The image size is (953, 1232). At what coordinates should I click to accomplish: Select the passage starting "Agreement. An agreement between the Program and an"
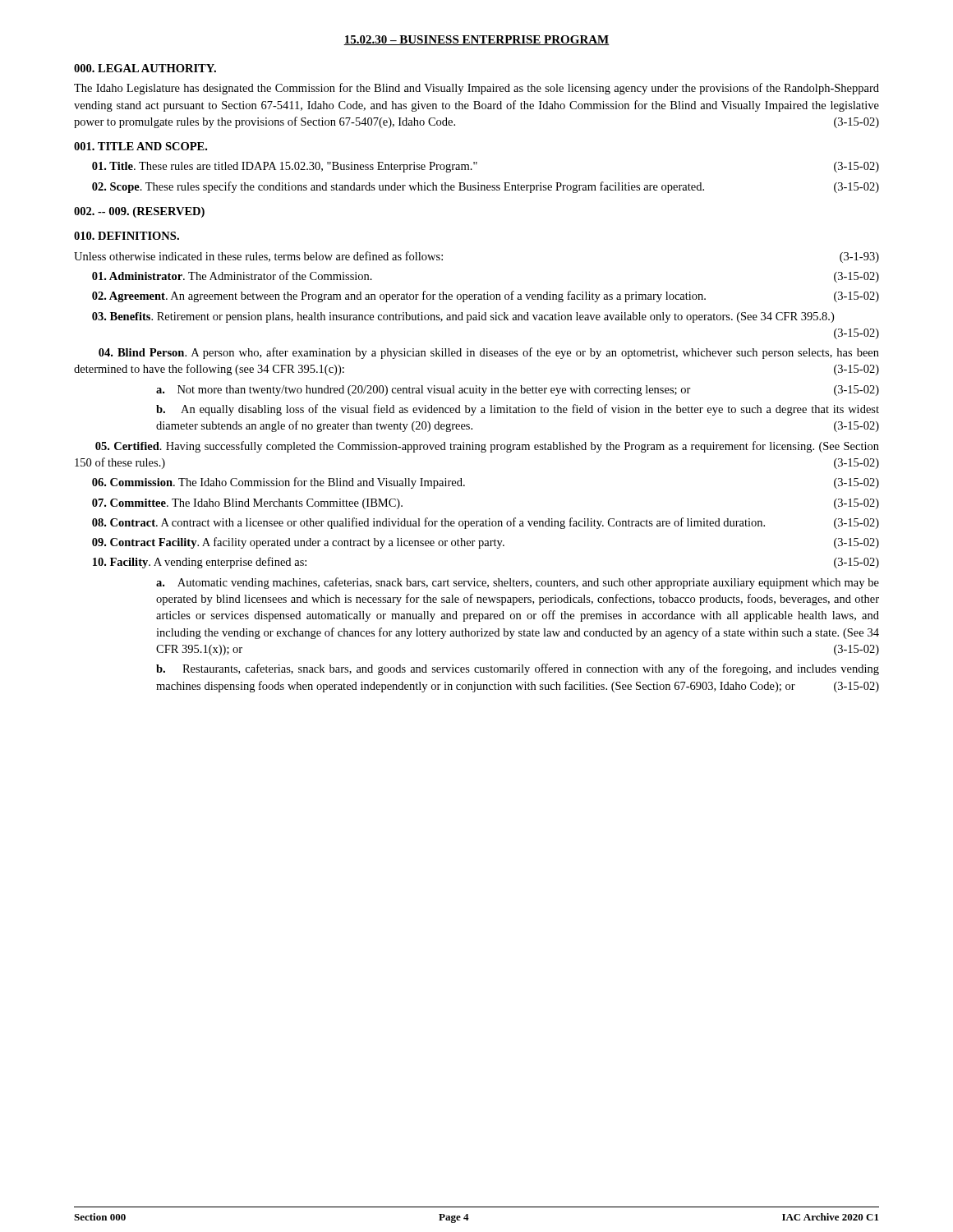click(476, 296)
